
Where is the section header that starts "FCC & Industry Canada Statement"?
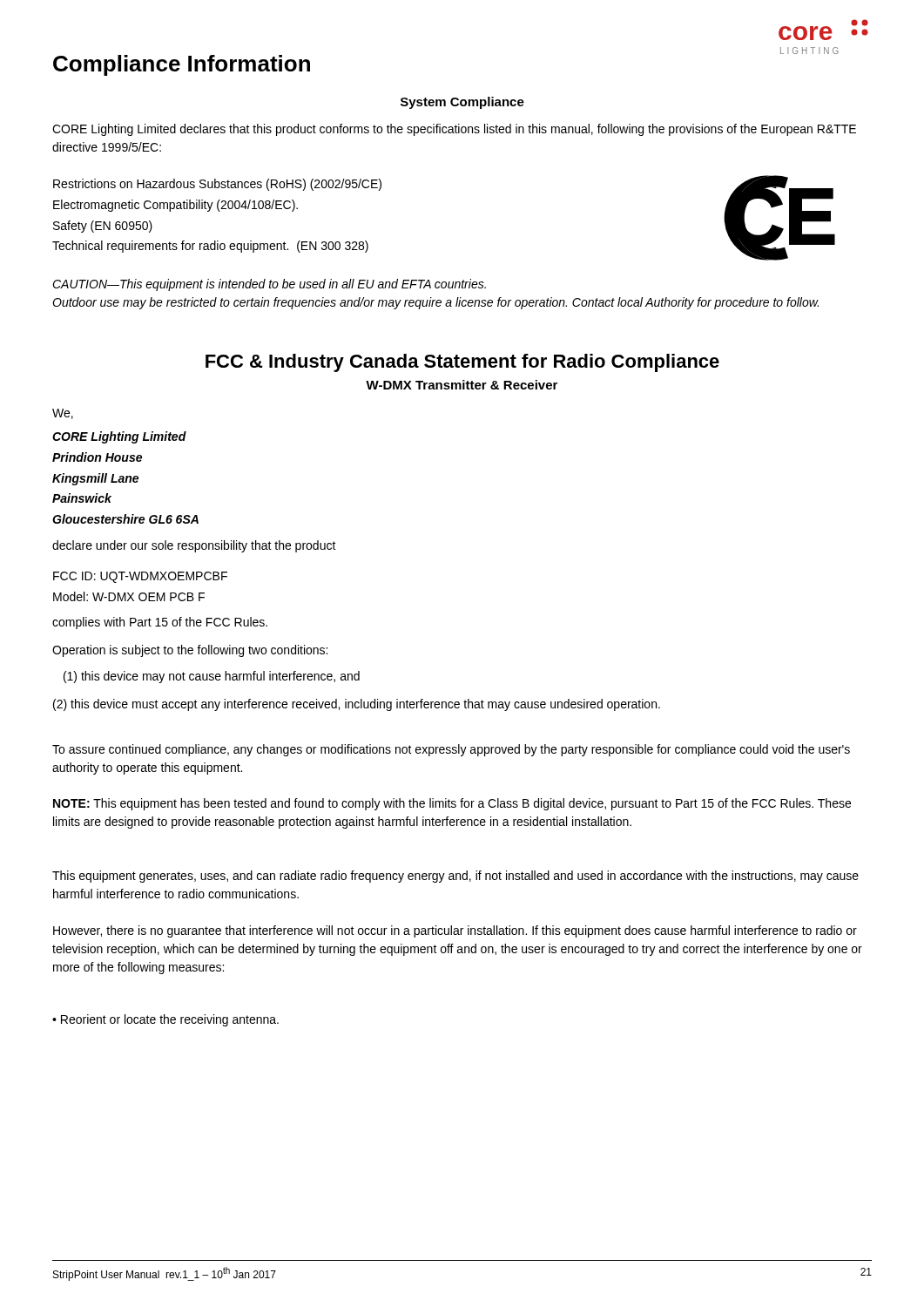[x=462, y=371]
